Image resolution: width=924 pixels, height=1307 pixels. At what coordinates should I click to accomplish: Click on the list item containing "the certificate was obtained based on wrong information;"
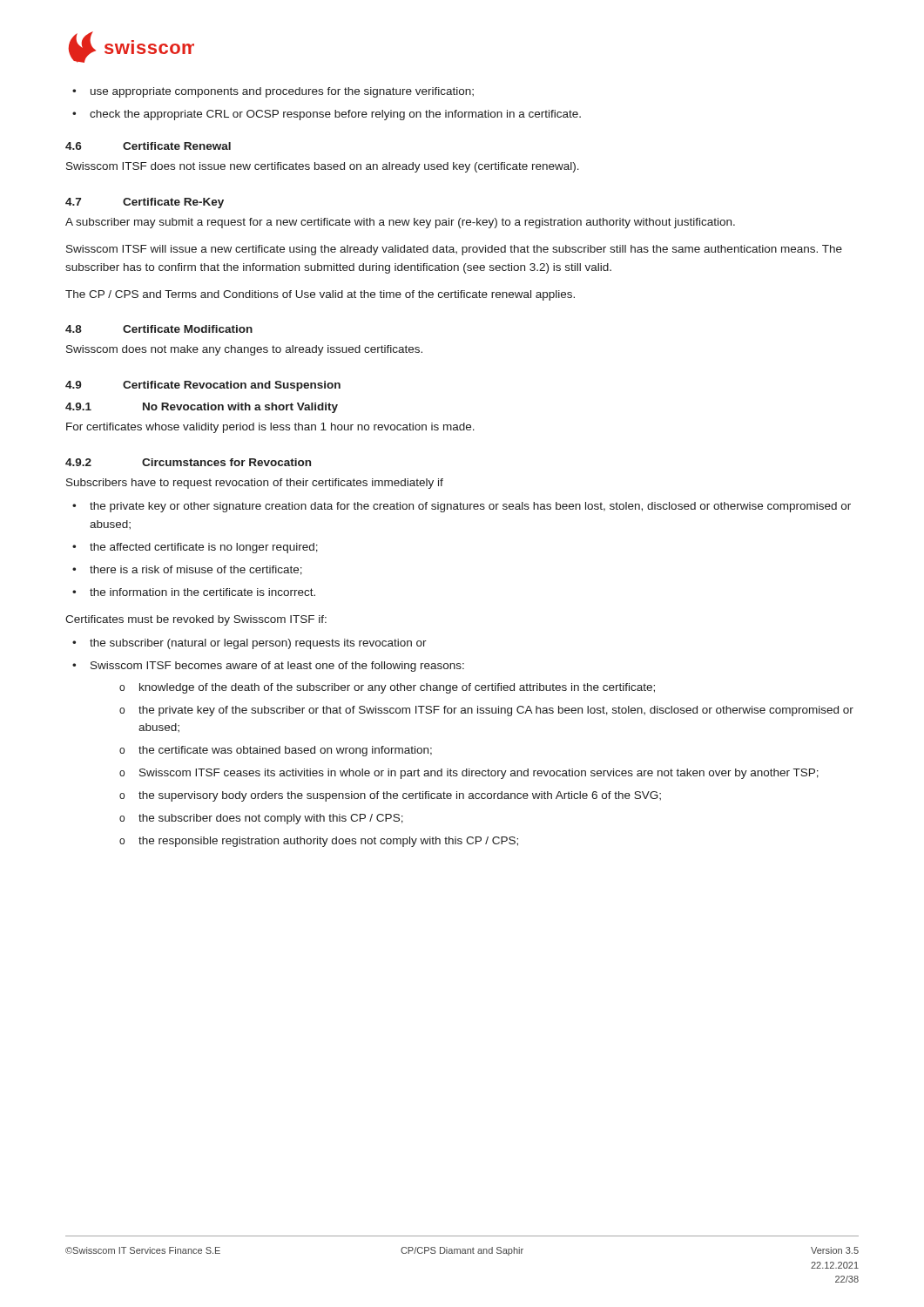point(286,750)
